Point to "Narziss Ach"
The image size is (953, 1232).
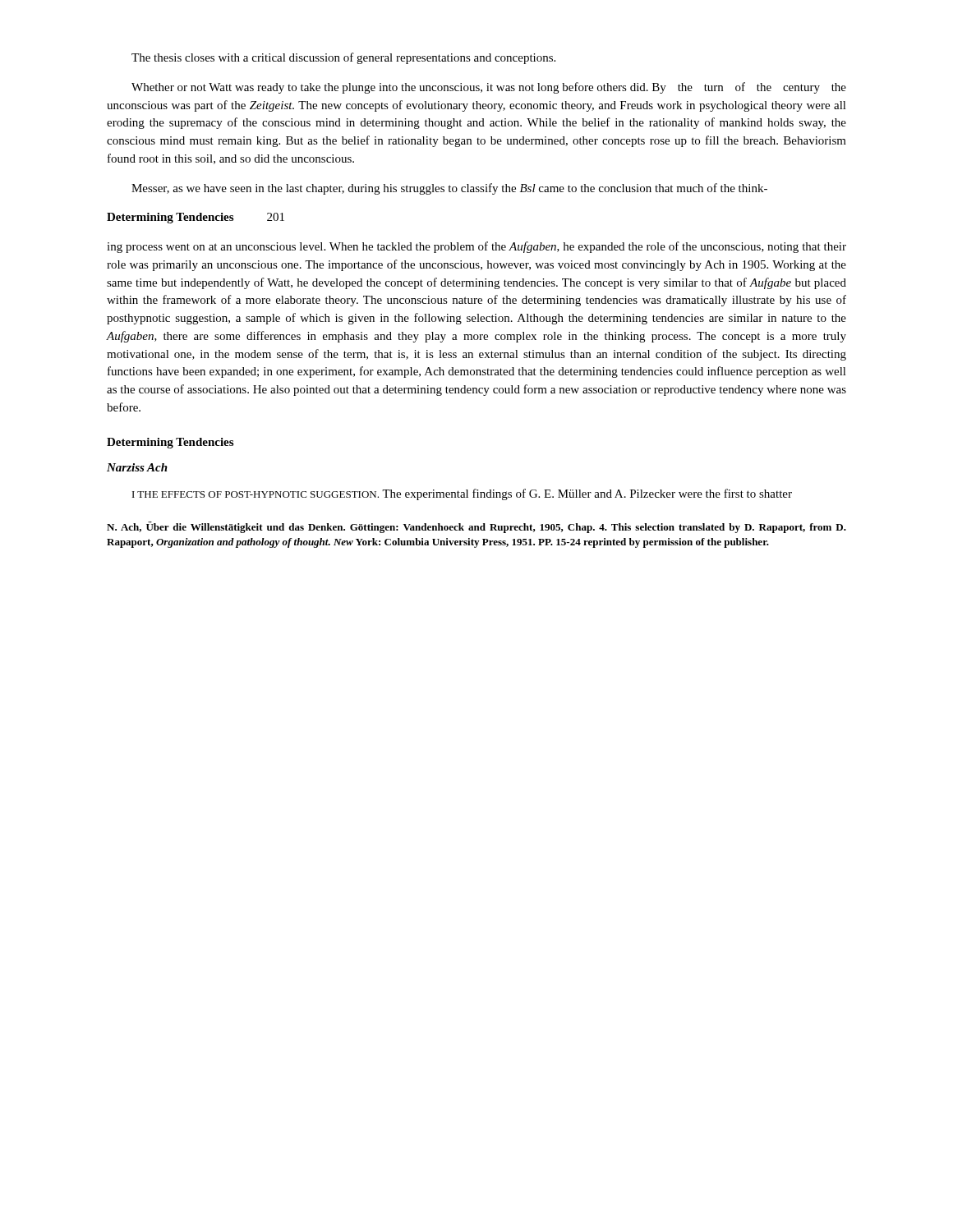tap(137, 468)
